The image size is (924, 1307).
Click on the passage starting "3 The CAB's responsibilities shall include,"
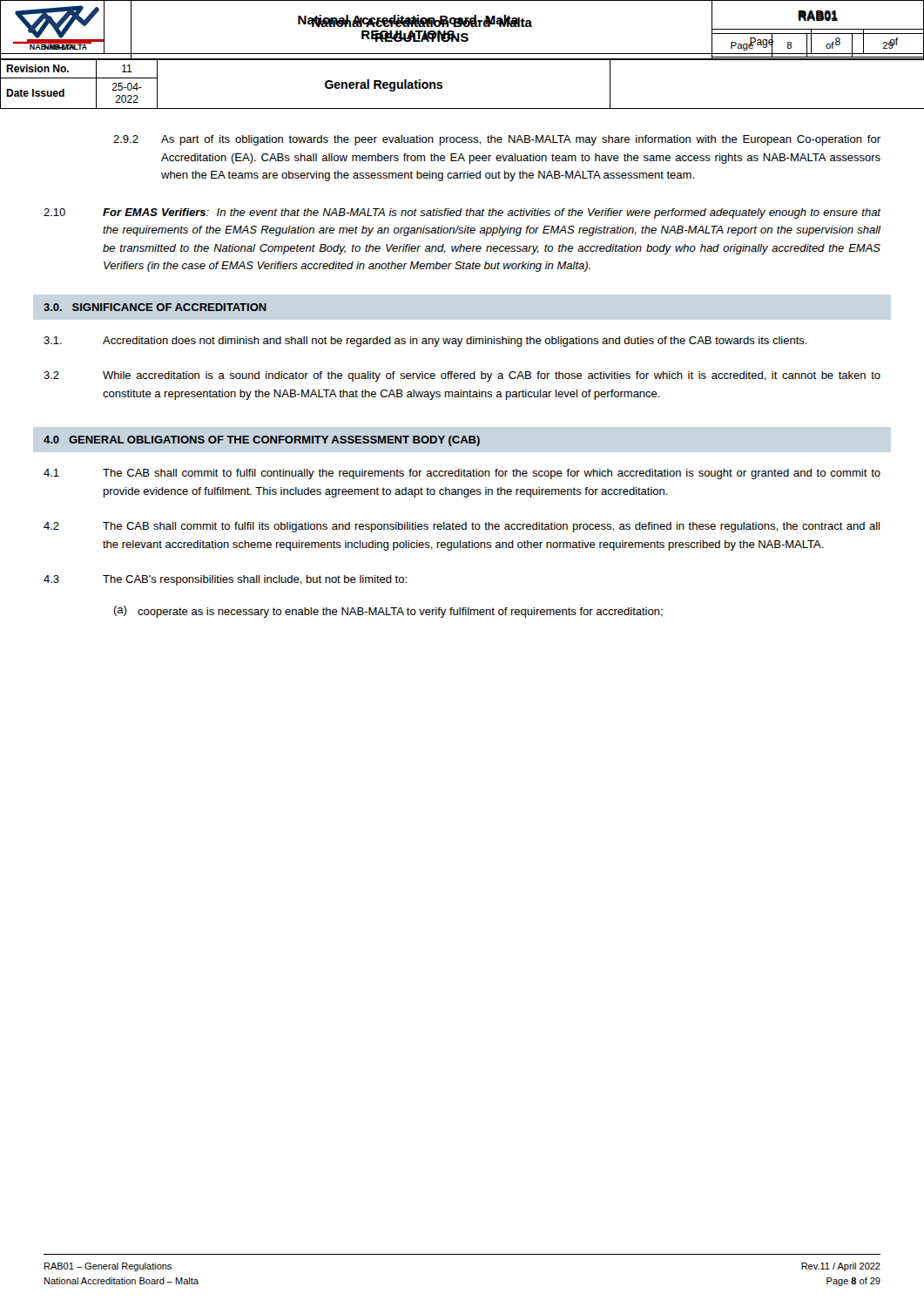coord(225,580)
